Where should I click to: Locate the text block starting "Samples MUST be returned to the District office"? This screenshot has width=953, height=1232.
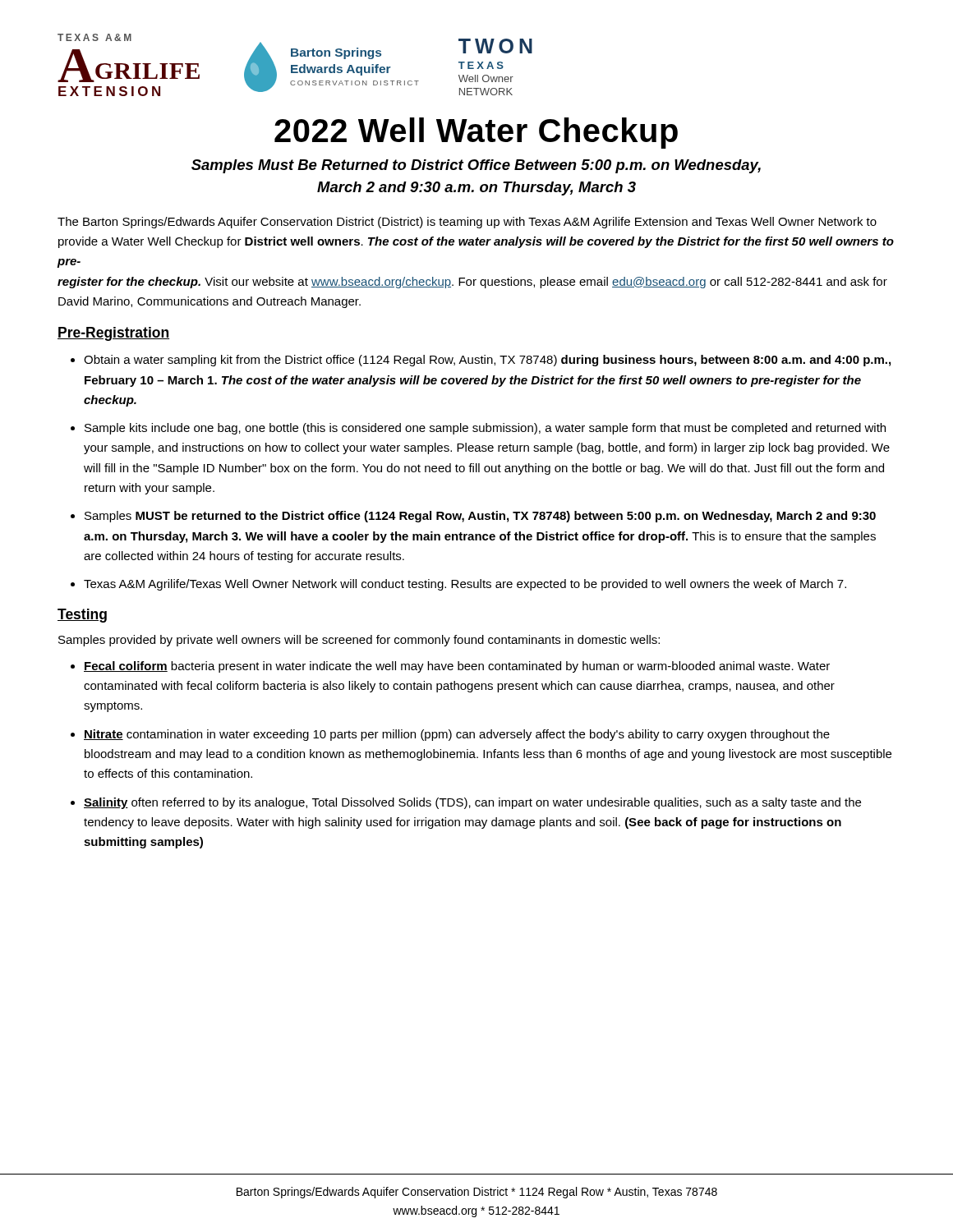[x=480, y=536]
